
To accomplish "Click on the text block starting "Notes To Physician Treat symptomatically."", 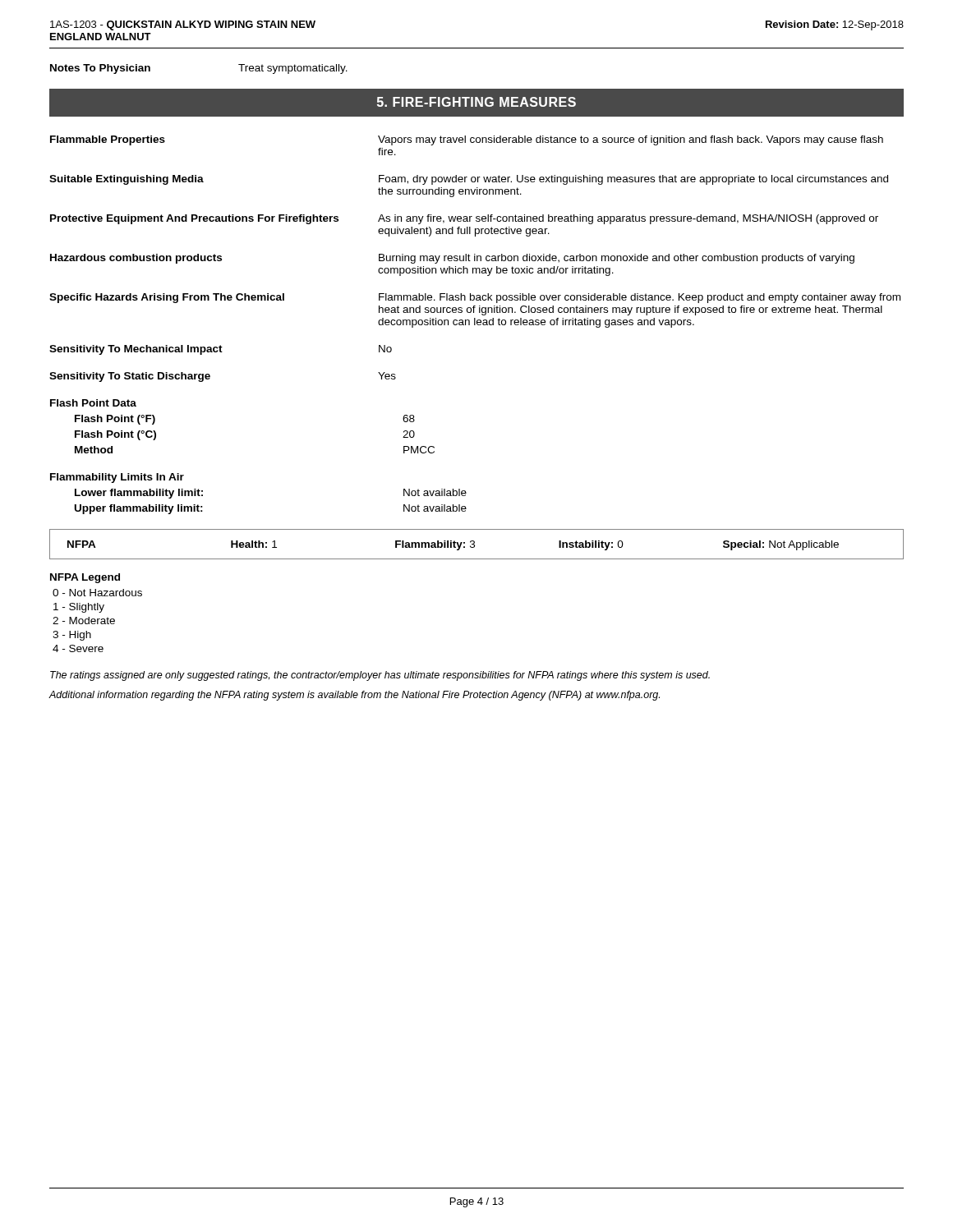I will (x=102, y=69).
